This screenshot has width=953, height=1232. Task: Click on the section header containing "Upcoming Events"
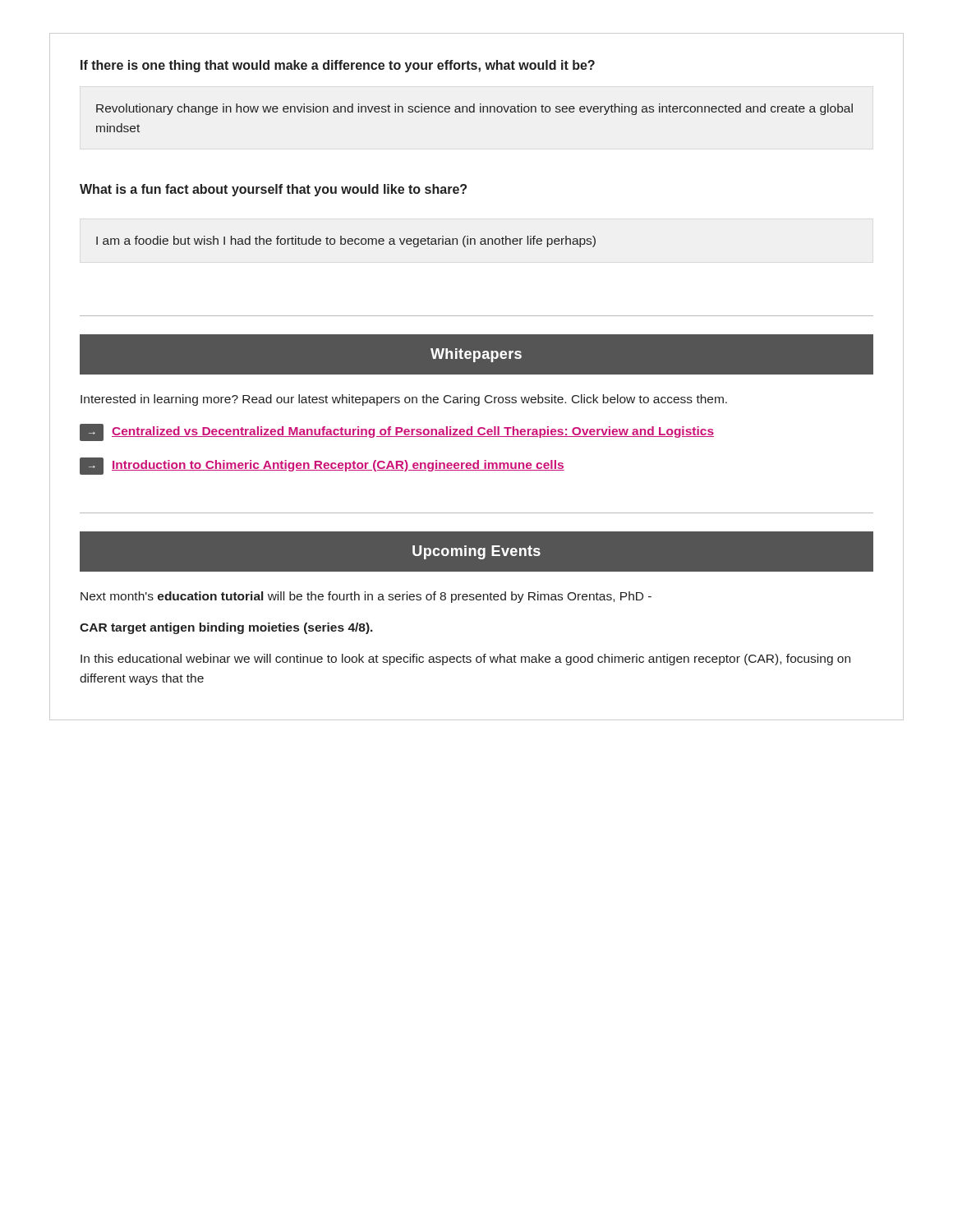click(476, 551)
